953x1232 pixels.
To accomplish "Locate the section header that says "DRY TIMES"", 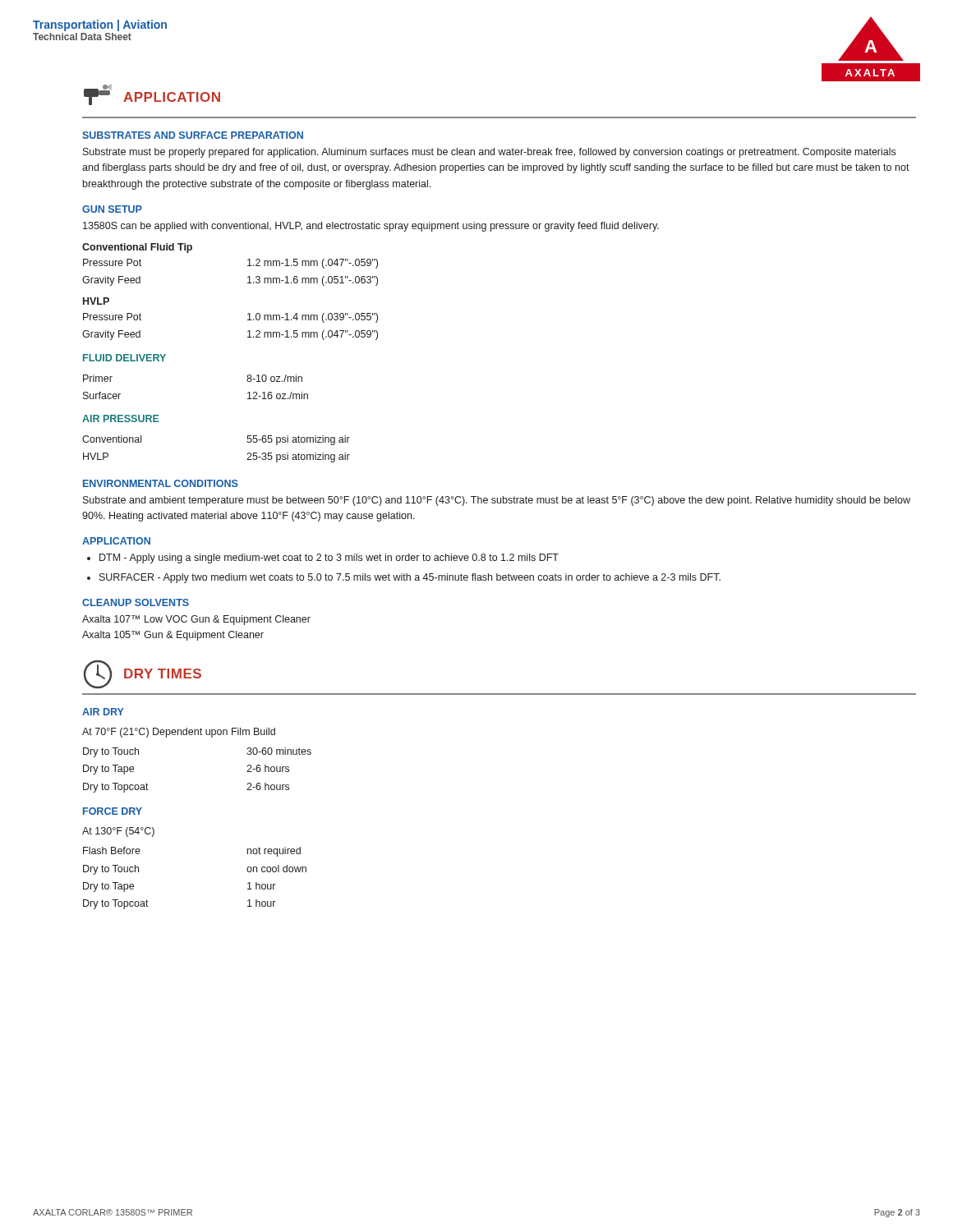I will [x=163, y=674].
